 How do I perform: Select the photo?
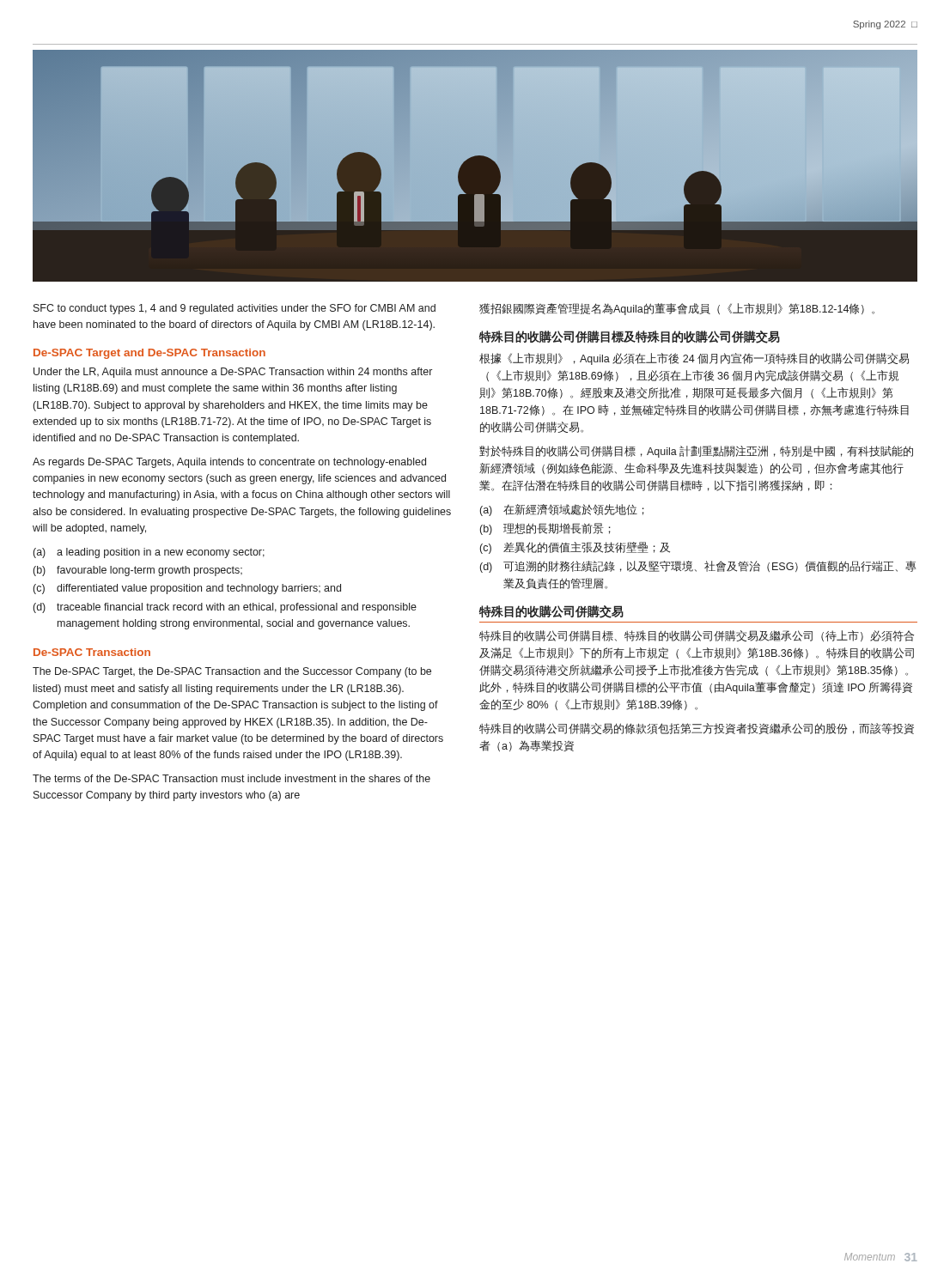point(475,166)
